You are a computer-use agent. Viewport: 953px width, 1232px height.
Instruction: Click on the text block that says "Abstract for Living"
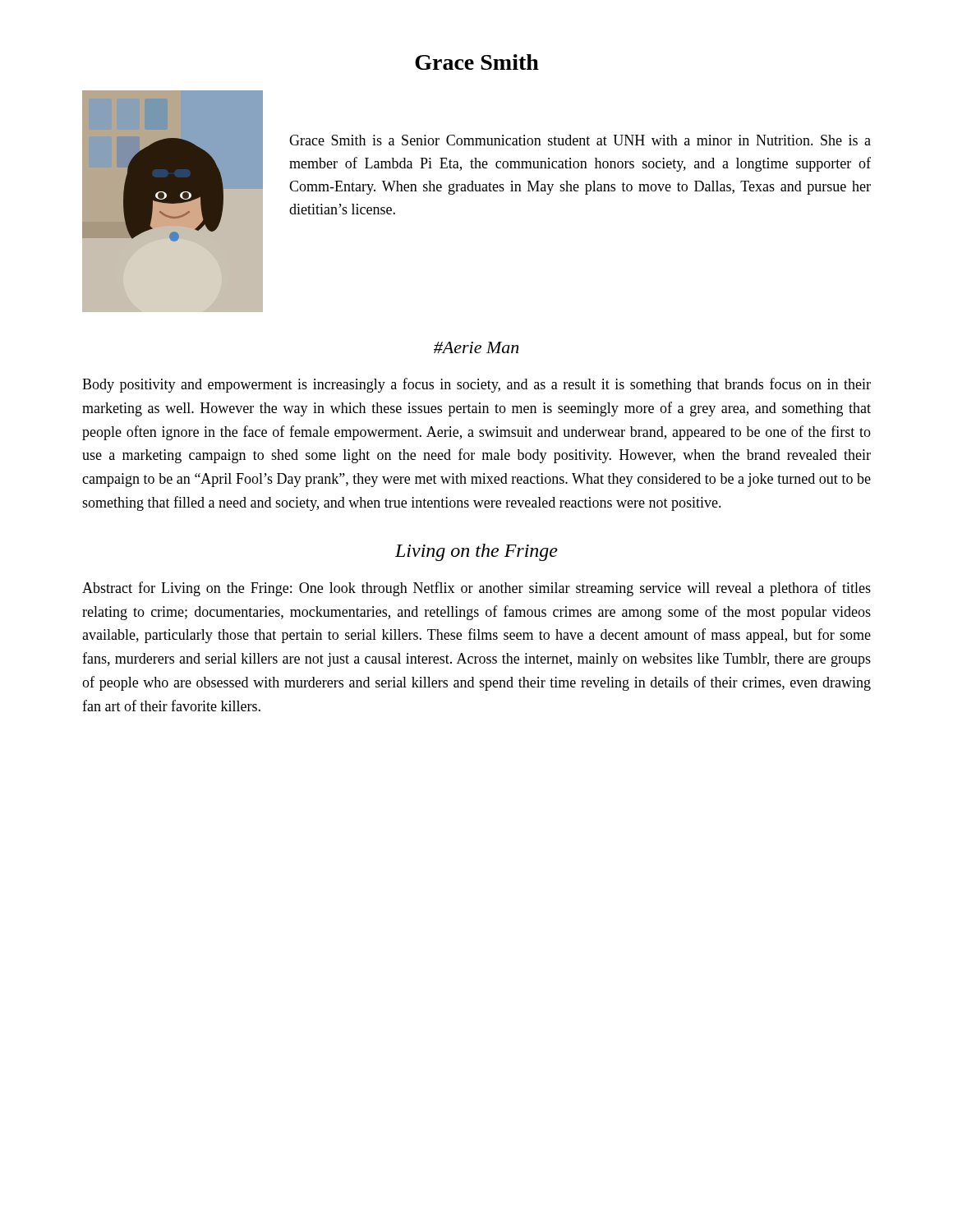tap(476, 647)
